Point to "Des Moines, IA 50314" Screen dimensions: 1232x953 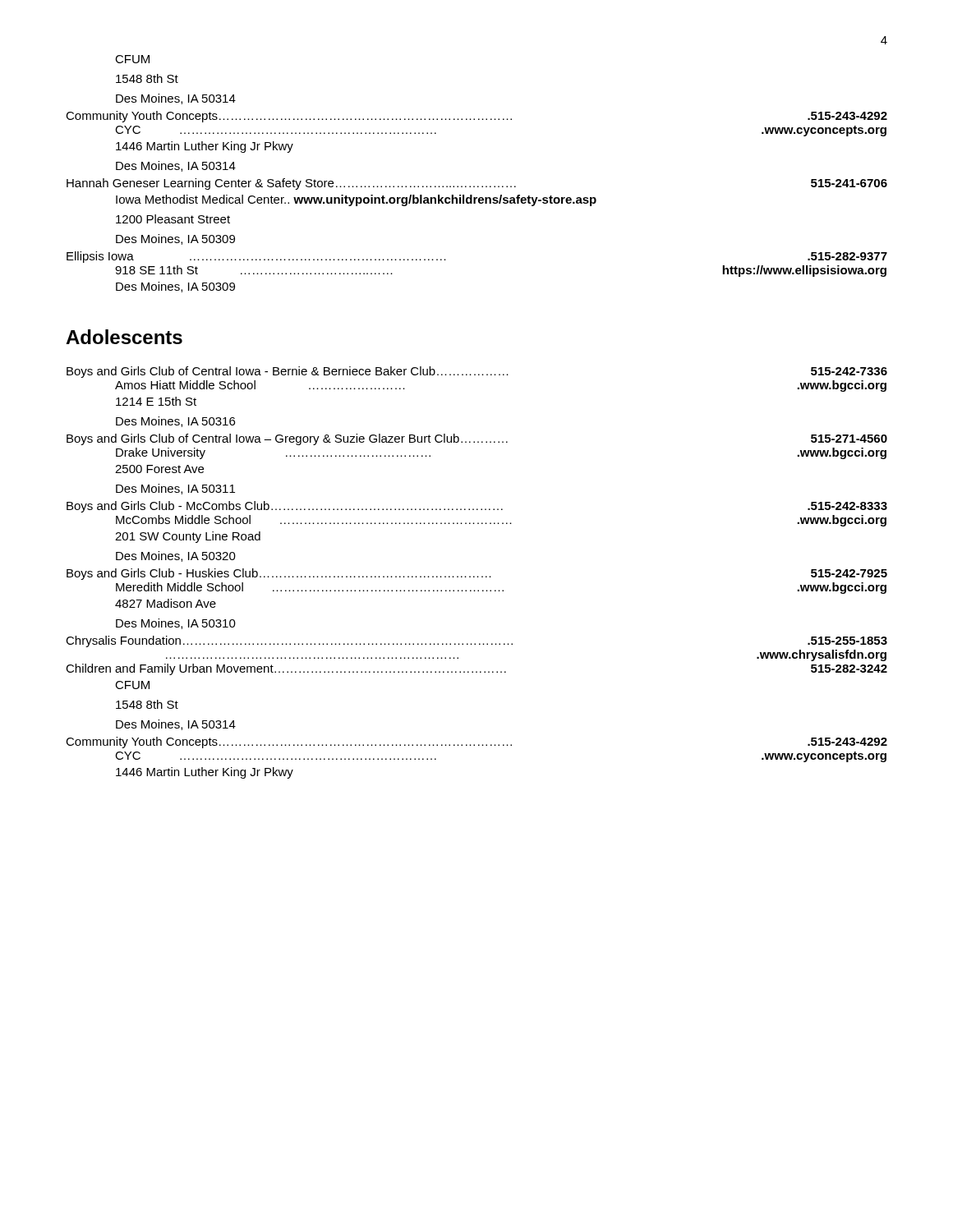(175, 98)
